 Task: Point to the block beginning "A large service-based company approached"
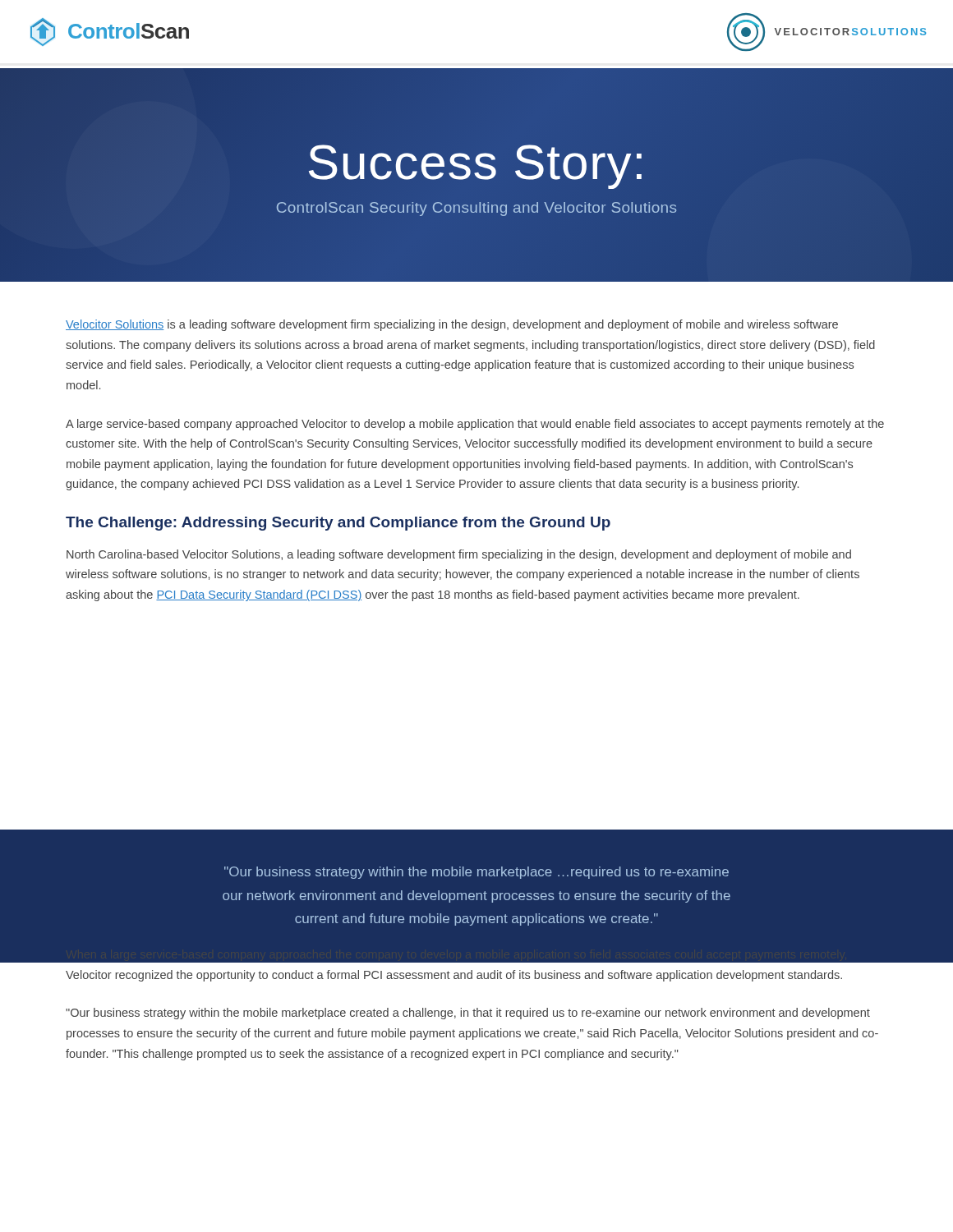(475, 454)
